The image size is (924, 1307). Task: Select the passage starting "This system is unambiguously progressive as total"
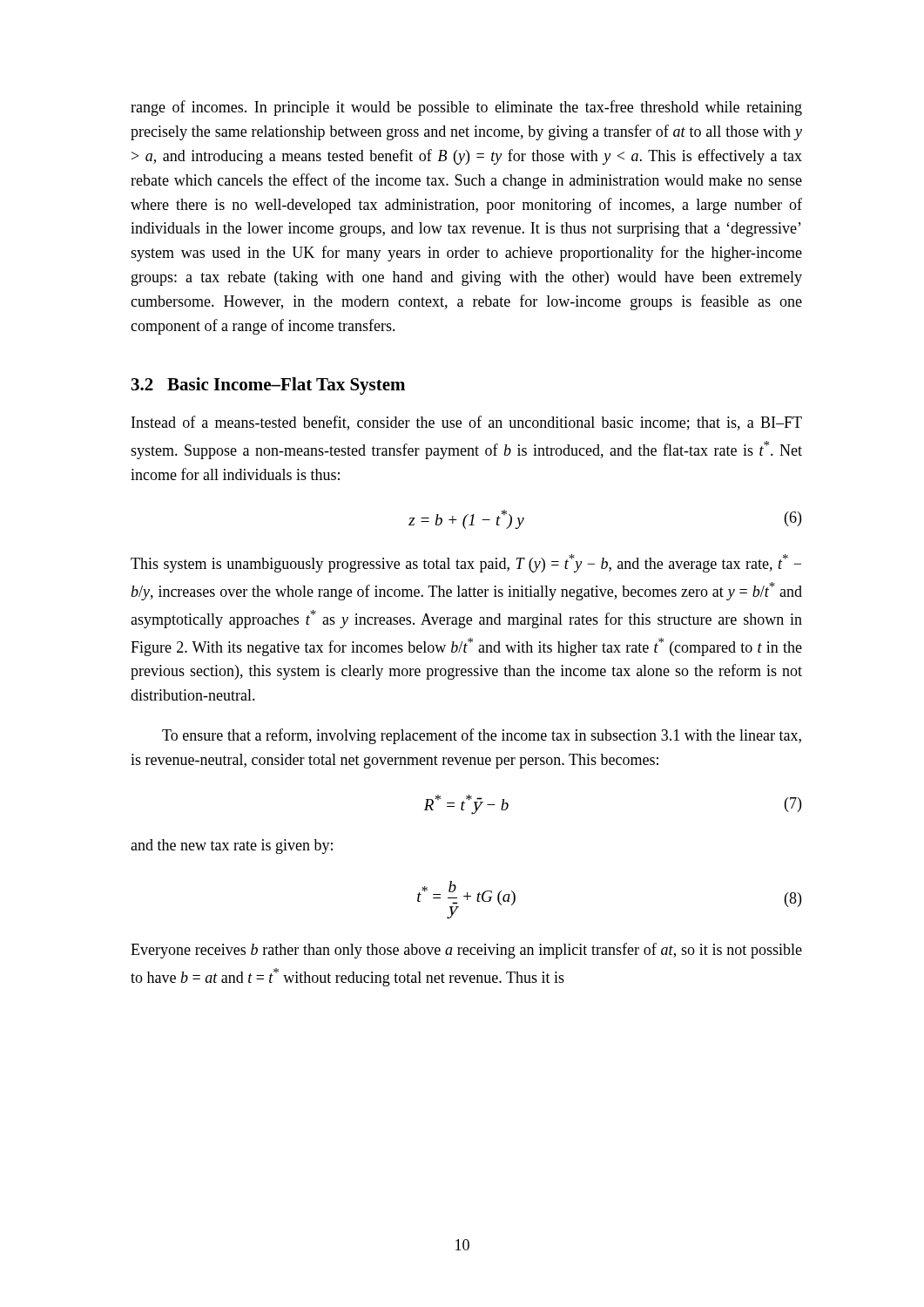pos(466,628)
